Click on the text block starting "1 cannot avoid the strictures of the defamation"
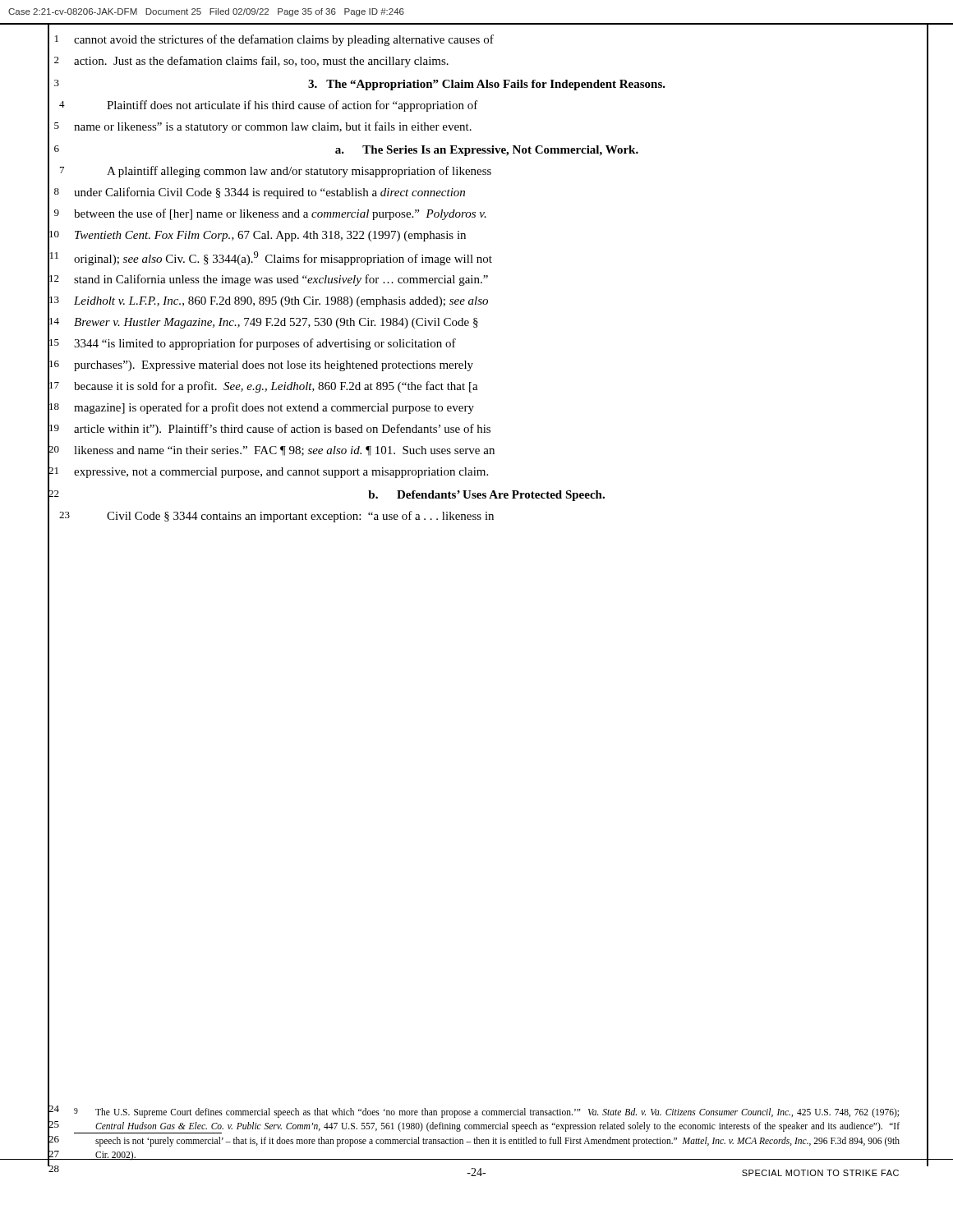The image size is (953, 1232). (x=487, y=51)
